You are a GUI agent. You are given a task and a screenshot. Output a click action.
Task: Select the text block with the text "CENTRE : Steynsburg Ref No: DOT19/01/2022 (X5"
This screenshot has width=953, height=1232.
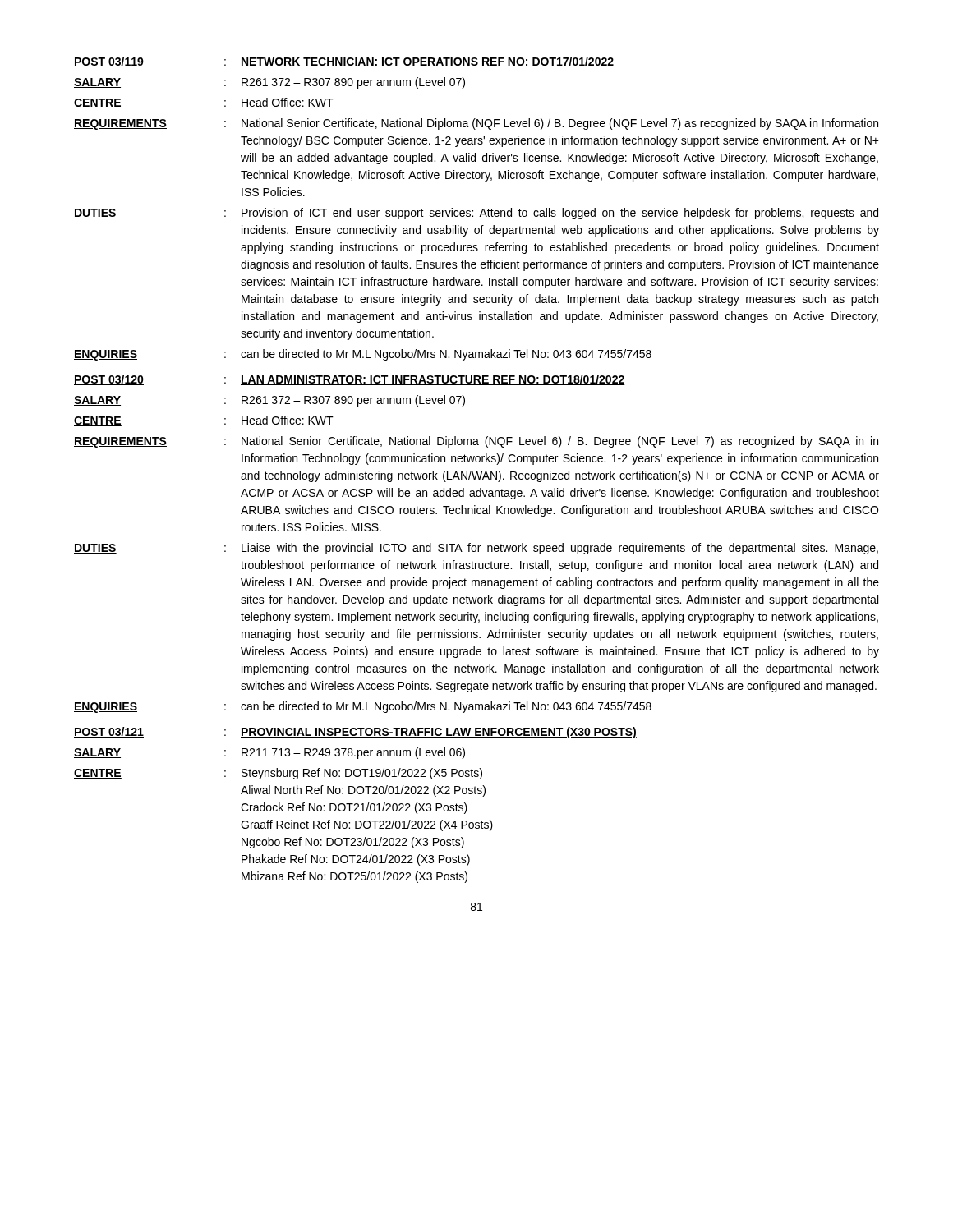[x=476, y=825]
